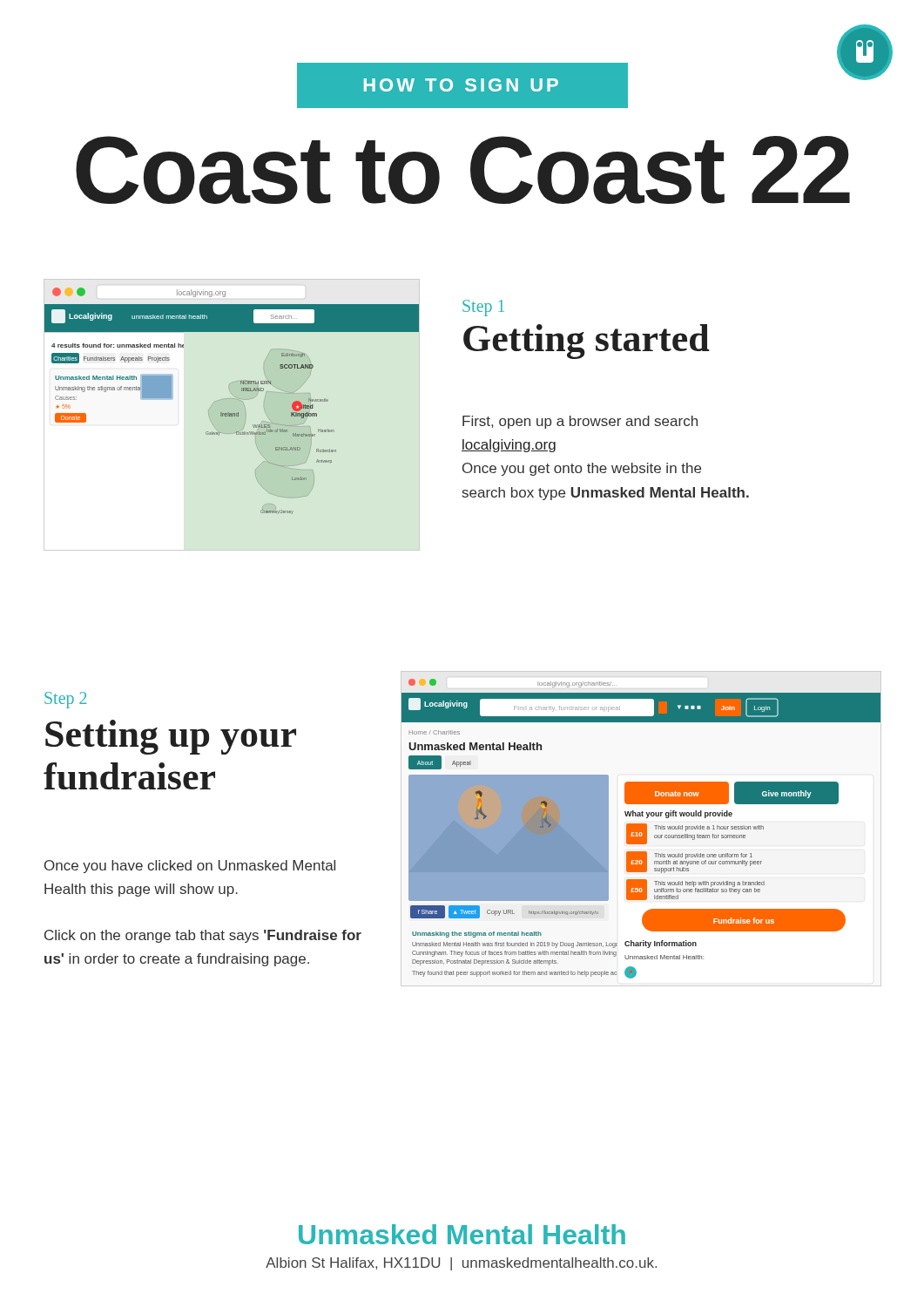Image resolution: width=924 pixels, height=1307 pixels.
Task: Click on the logo
Action: (865, 52)
